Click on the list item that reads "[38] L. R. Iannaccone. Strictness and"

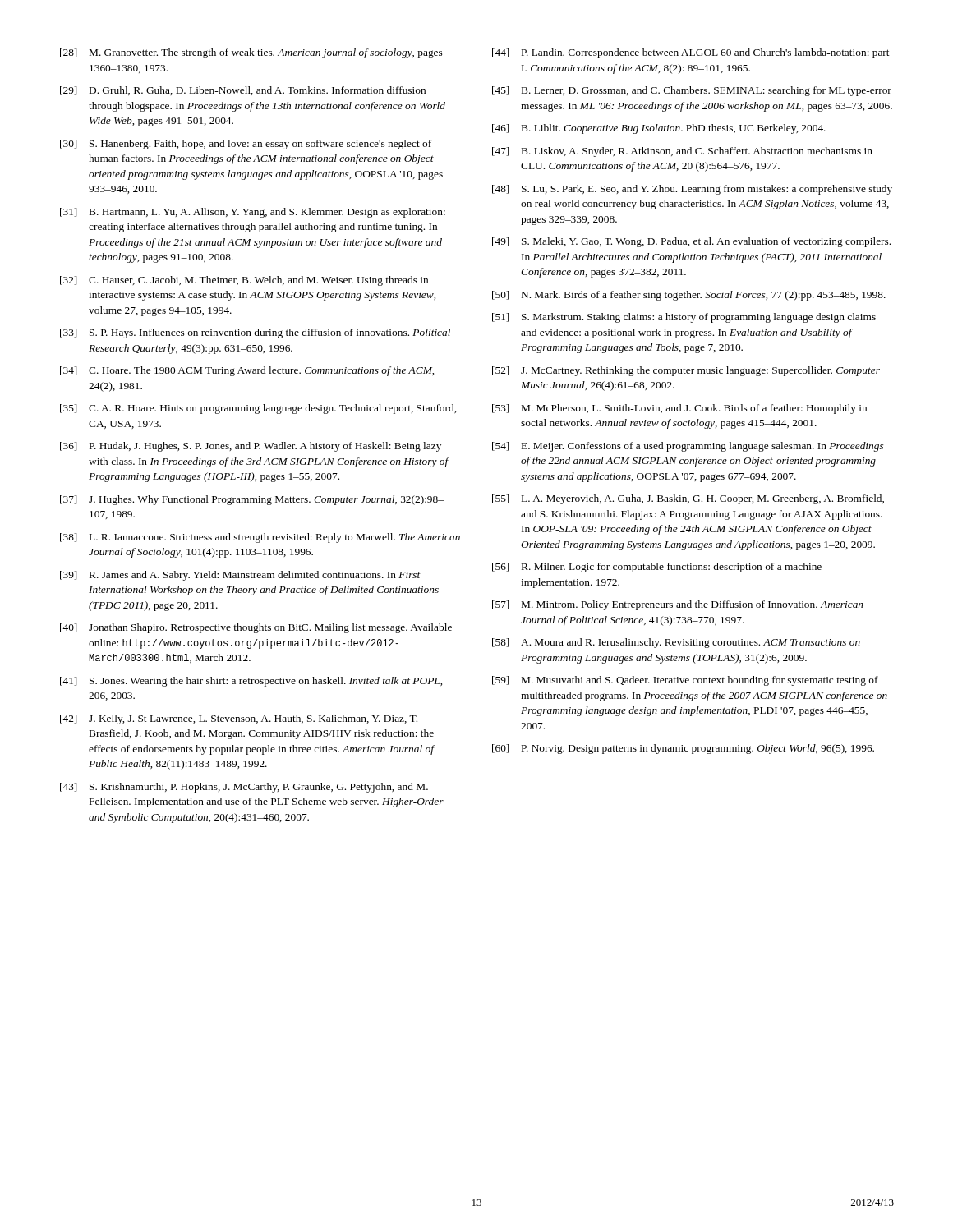coord(260,545)
